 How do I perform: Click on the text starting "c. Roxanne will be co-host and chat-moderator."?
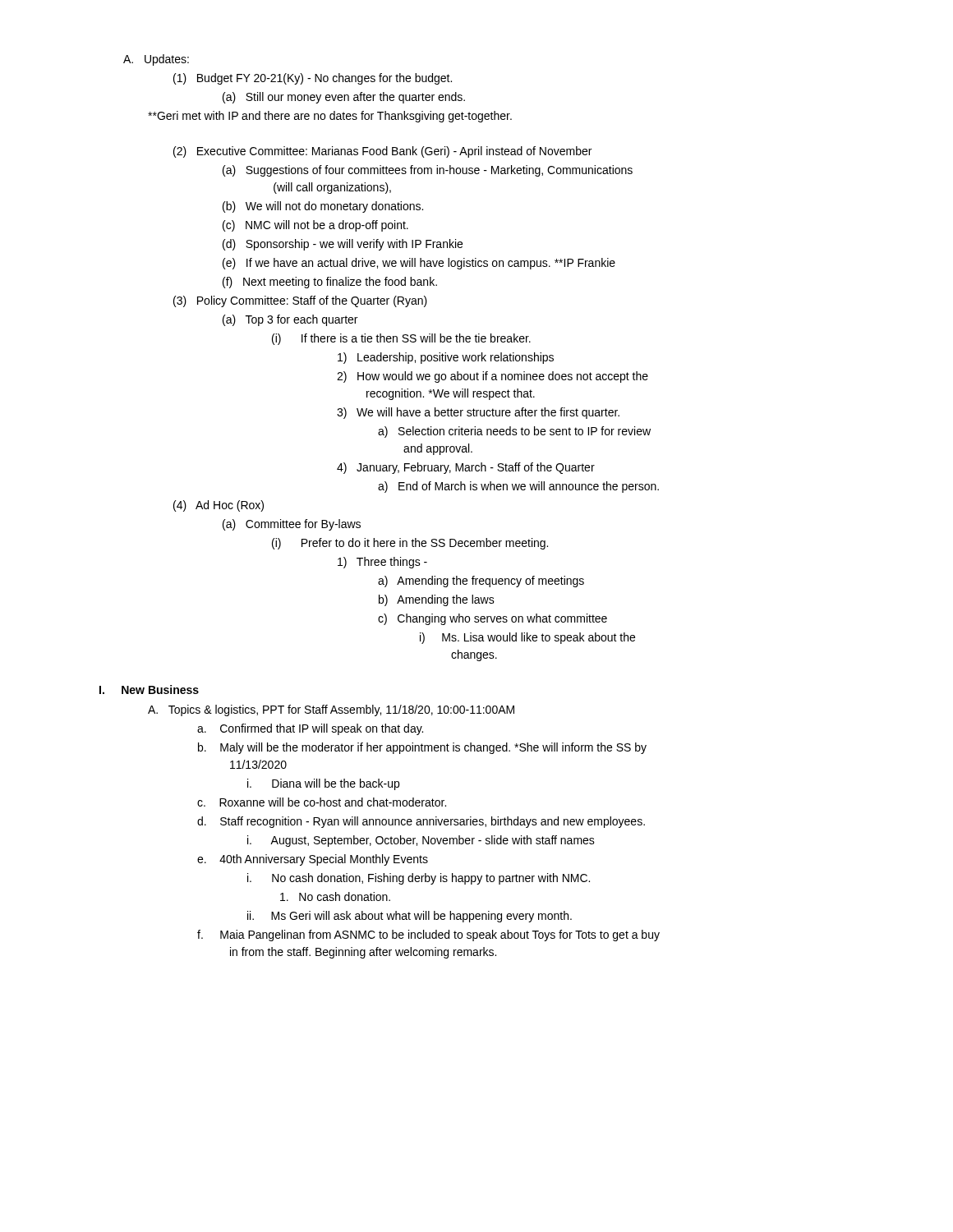pyautogui.click(x=322, y=802)
